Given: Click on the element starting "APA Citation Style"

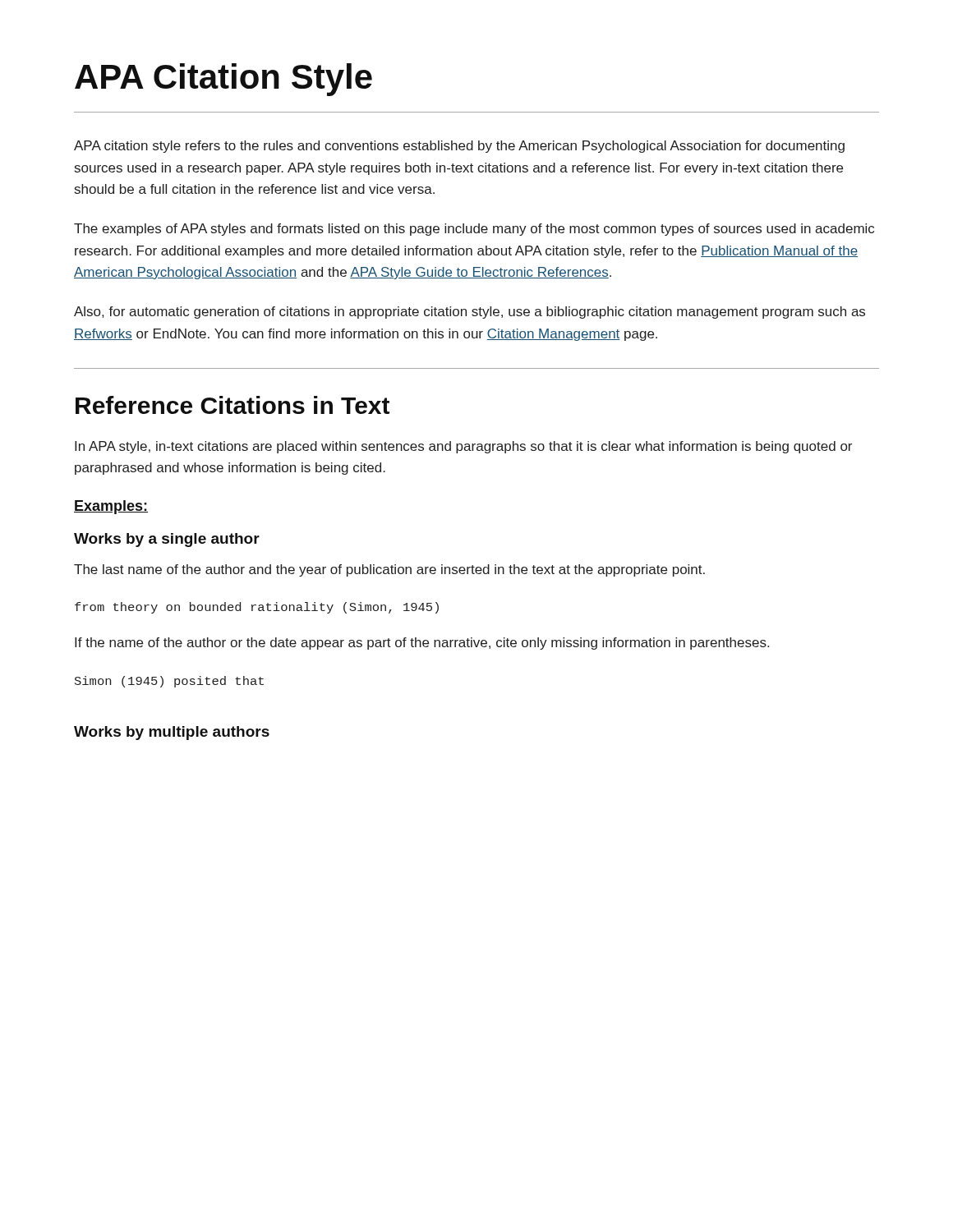Looking at the screenshot, I should [x=223, y=80].
